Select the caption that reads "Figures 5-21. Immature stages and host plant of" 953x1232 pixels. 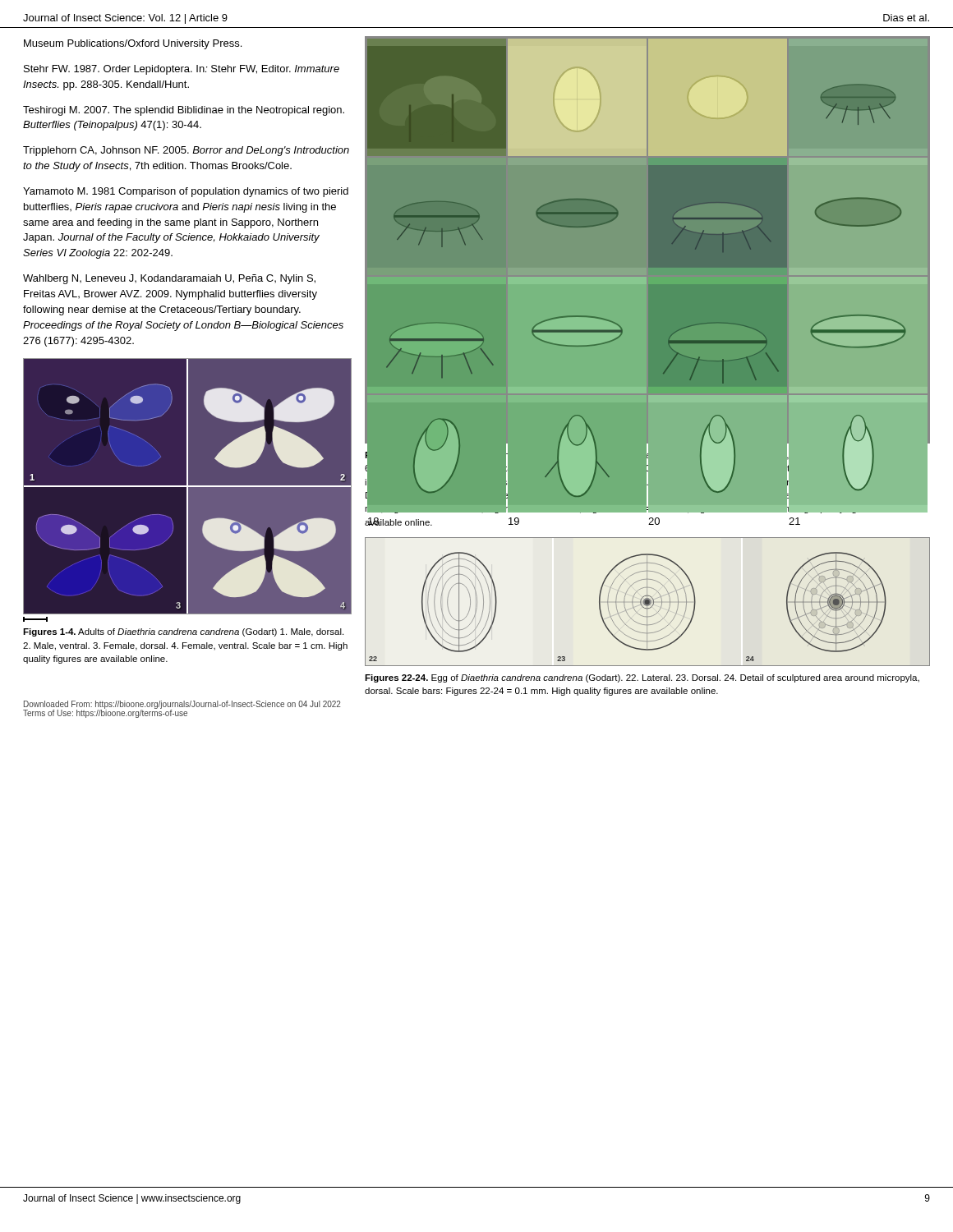644,489
